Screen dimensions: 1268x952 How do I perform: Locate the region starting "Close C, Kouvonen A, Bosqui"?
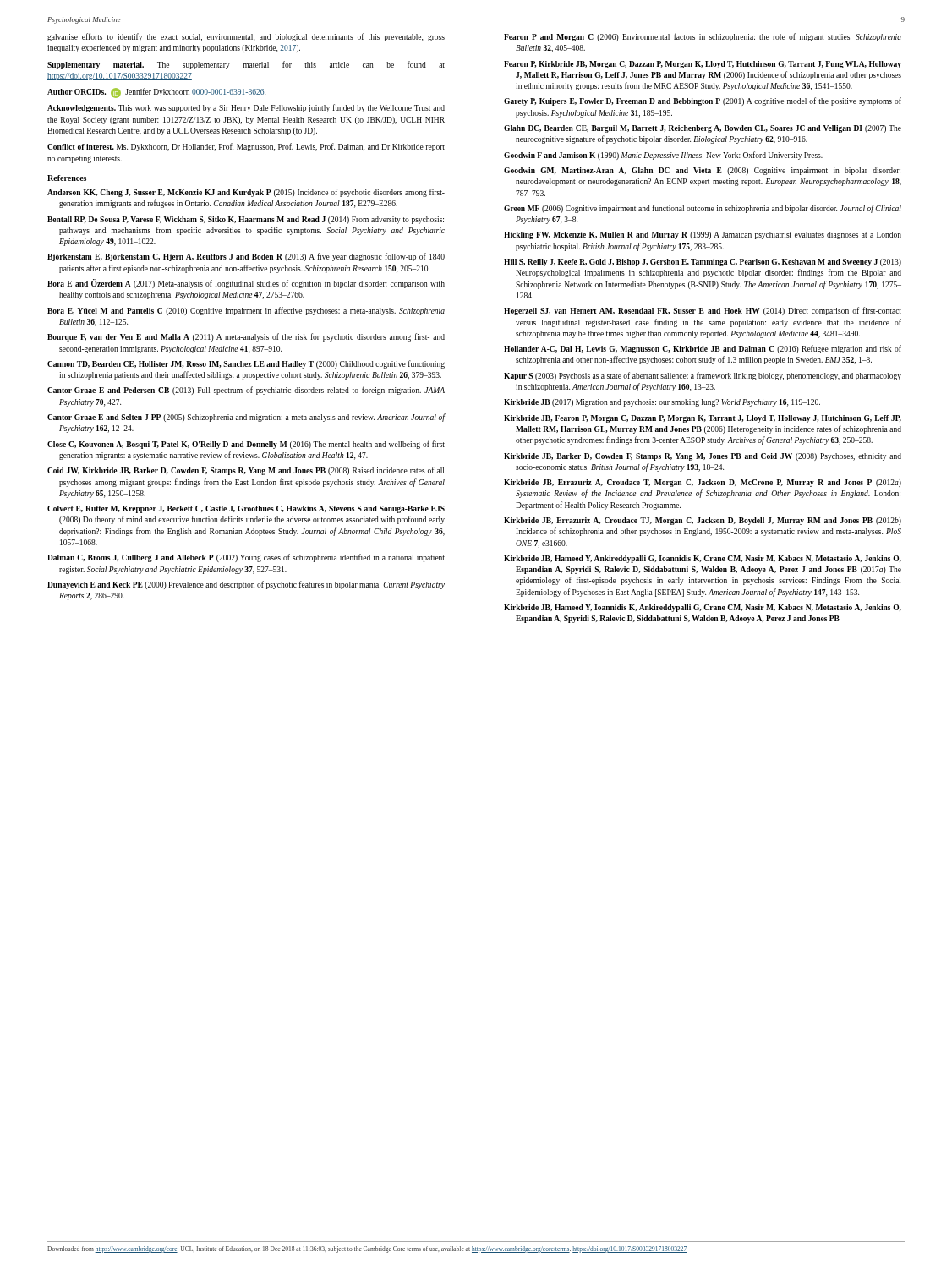pos(246,450)
